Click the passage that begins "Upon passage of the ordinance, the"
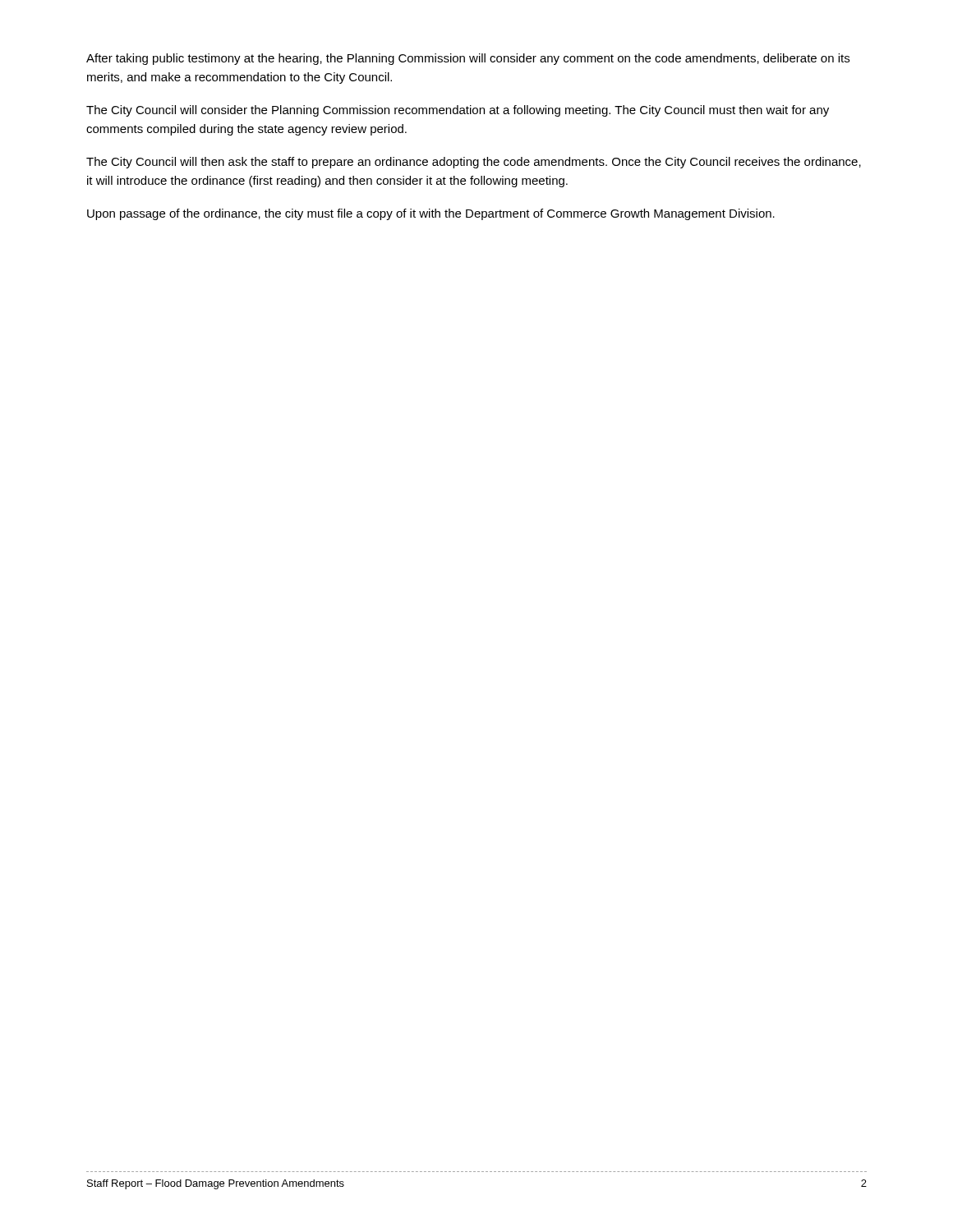Screen dimensions: 1232x953 (431, 213)
